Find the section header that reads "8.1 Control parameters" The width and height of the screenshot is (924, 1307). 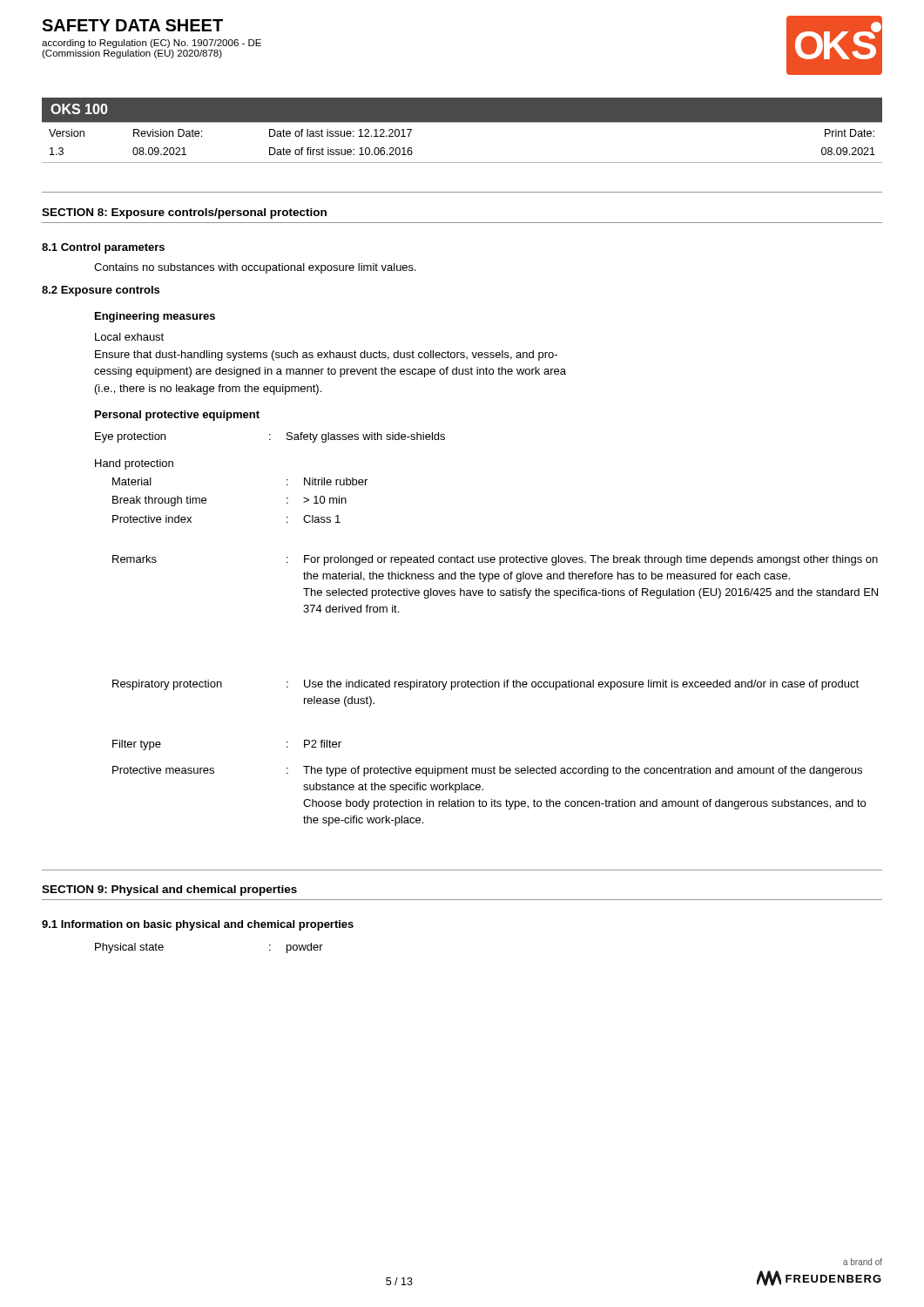click(103, 247)
